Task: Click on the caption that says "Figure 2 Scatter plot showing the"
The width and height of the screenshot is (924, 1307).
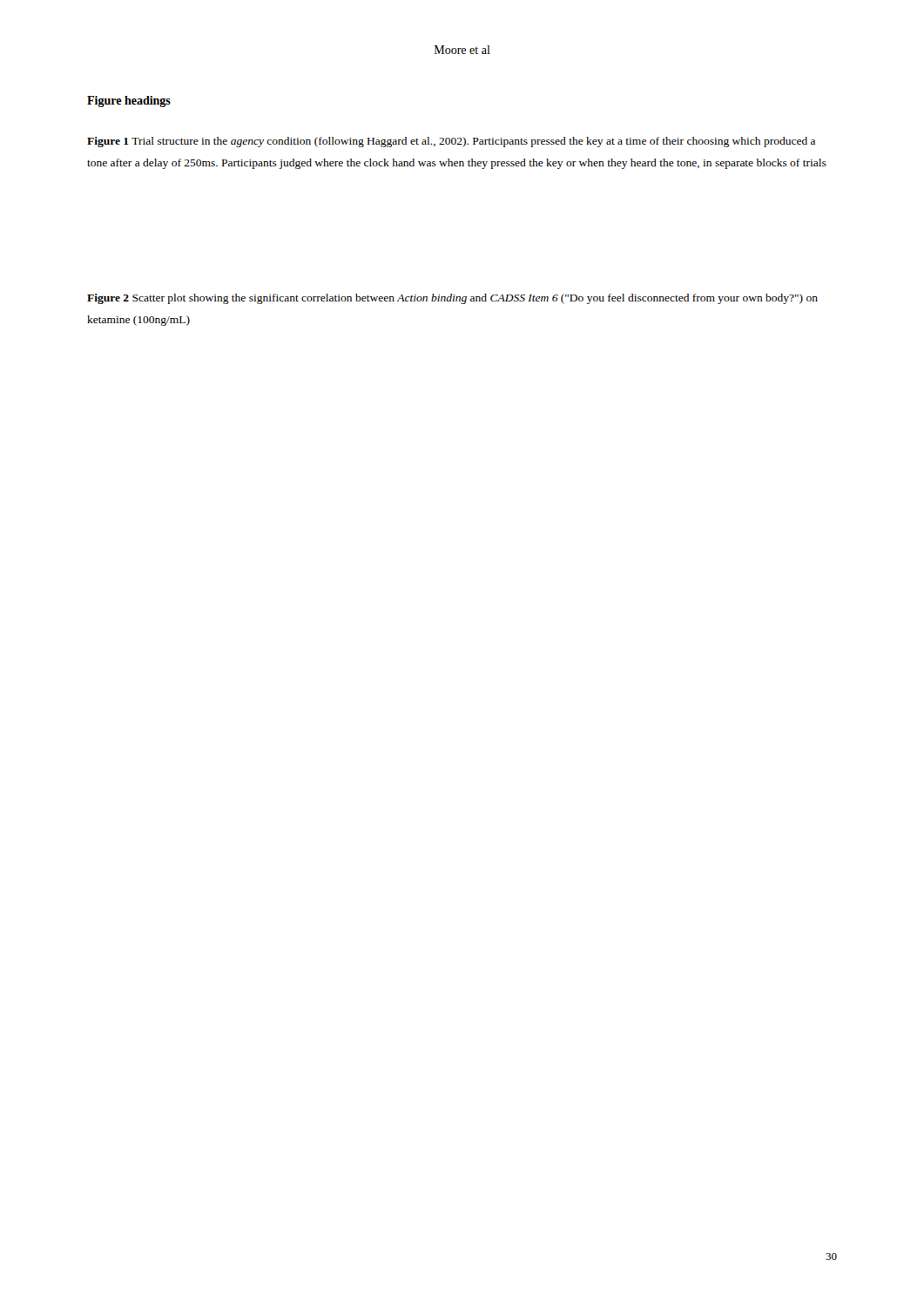Action: point(452,308)
